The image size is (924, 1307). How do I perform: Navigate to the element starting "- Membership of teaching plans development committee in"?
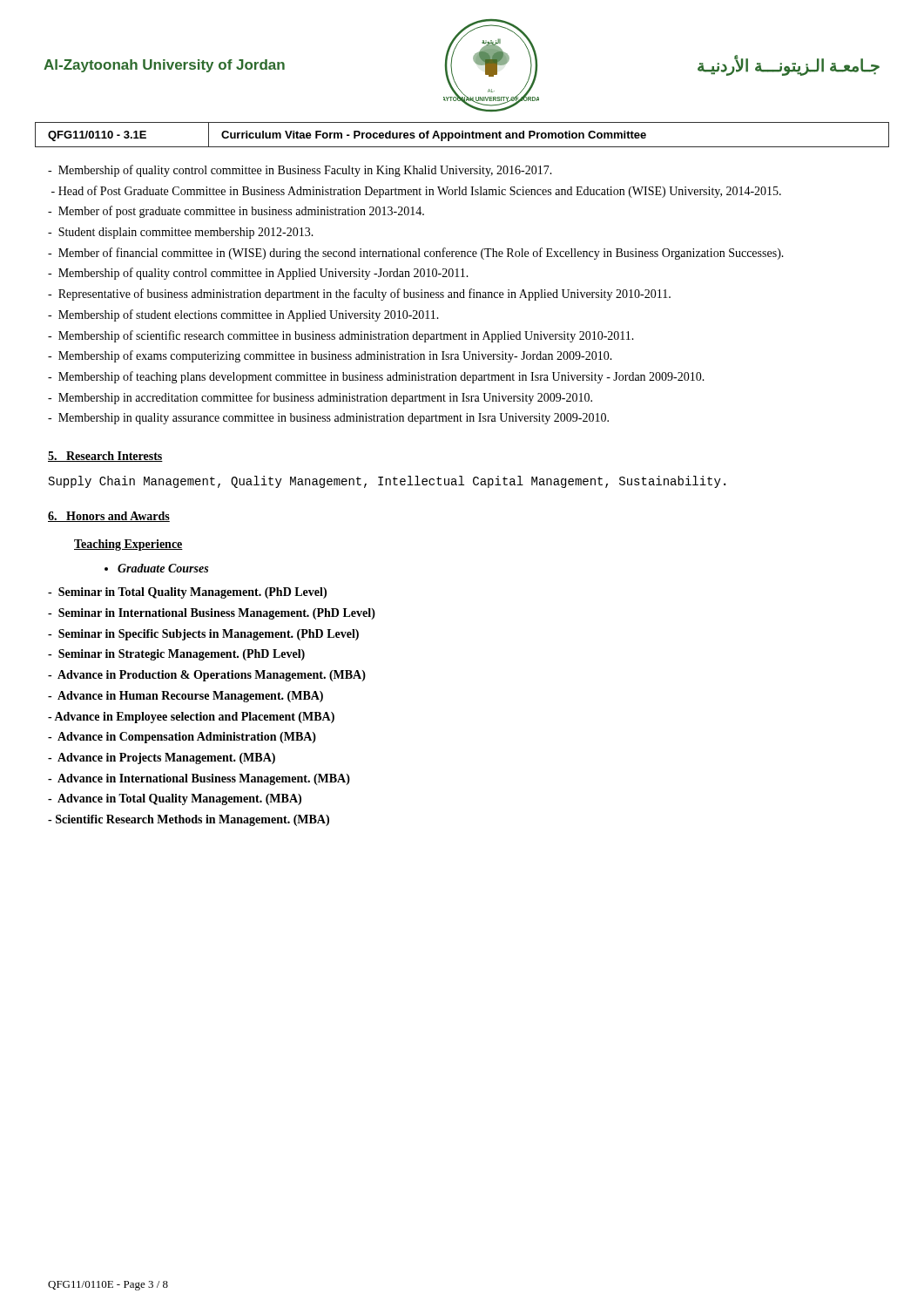(376, 377)
